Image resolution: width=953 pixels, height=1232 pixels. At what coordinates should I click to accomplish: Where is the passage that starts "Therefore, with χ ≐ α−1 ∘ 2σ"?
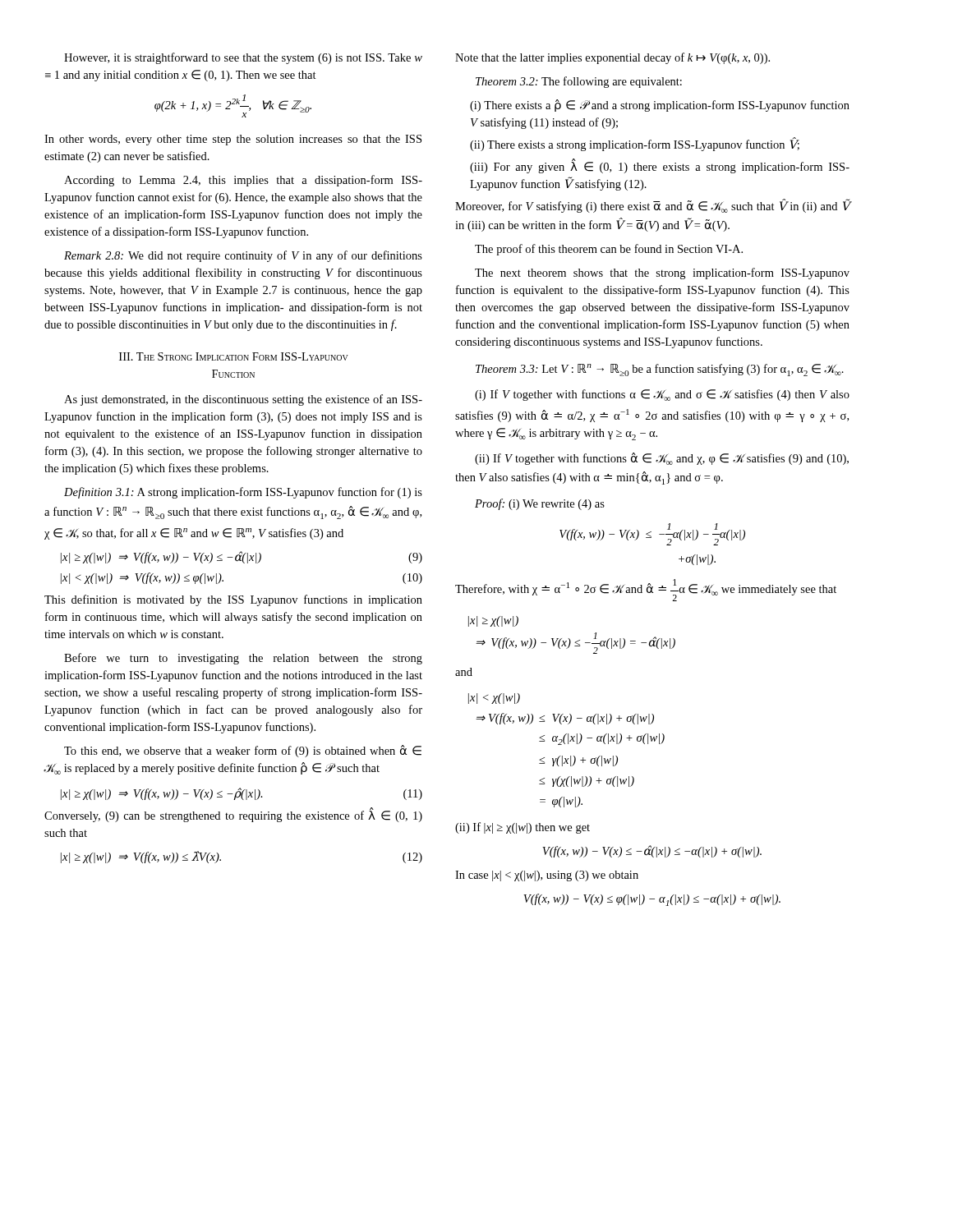[652, 591]
